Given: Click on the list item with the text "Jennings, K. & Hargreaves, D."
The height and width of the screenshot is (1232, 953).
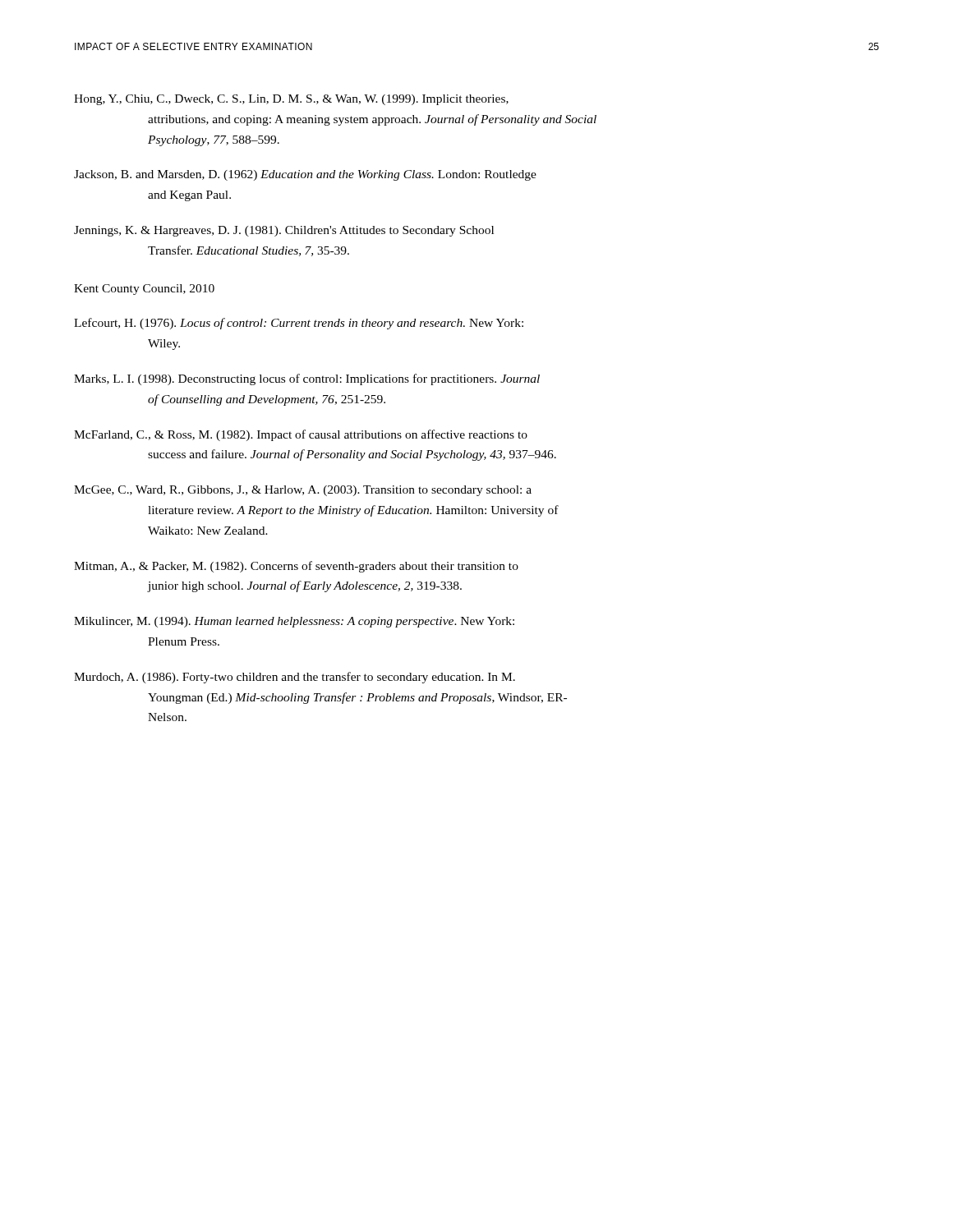Looking at the screenshot, I should point(476,242).
